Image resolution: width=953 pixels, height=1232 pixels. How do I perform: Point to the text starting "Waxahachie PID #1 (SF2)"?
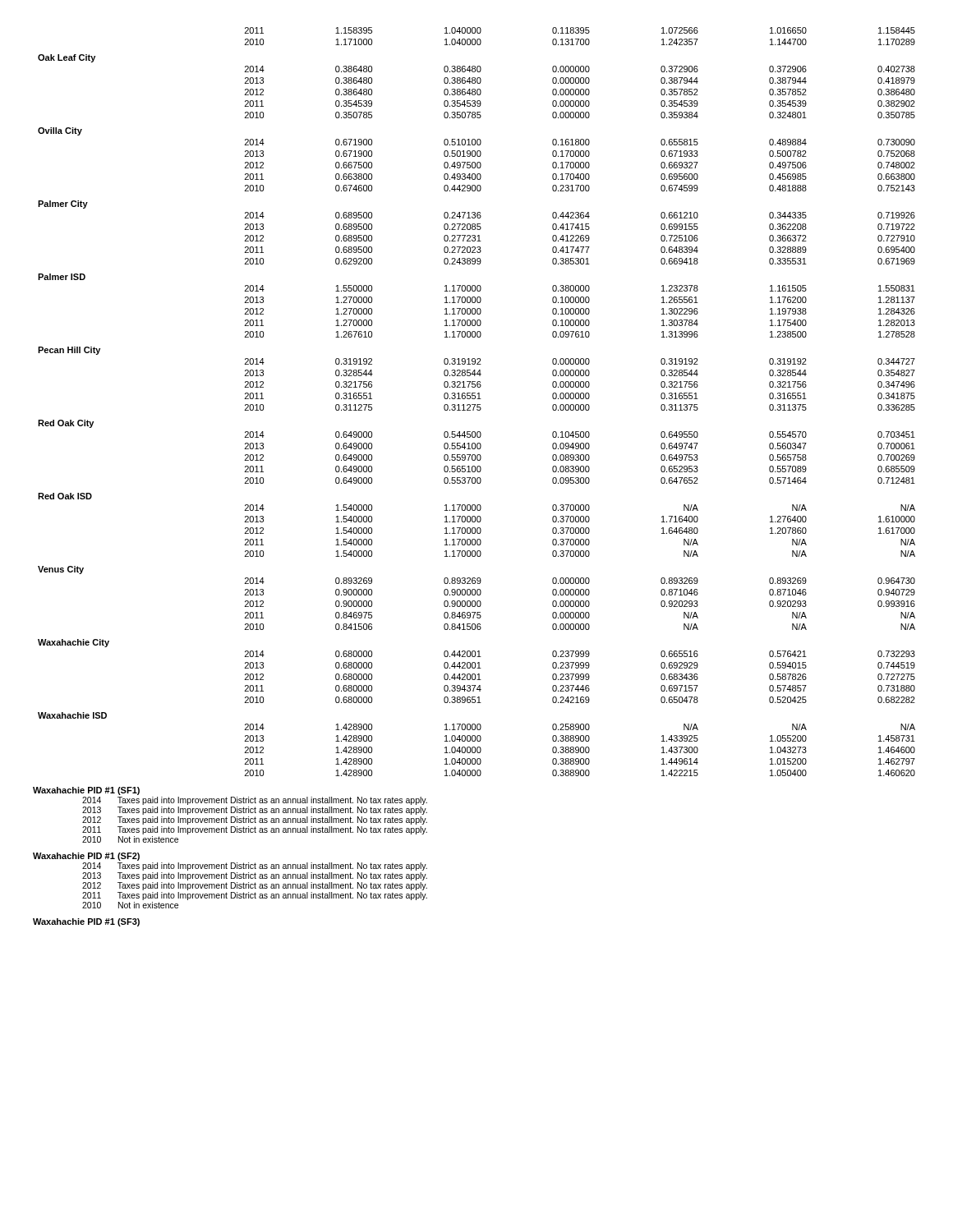86,856
